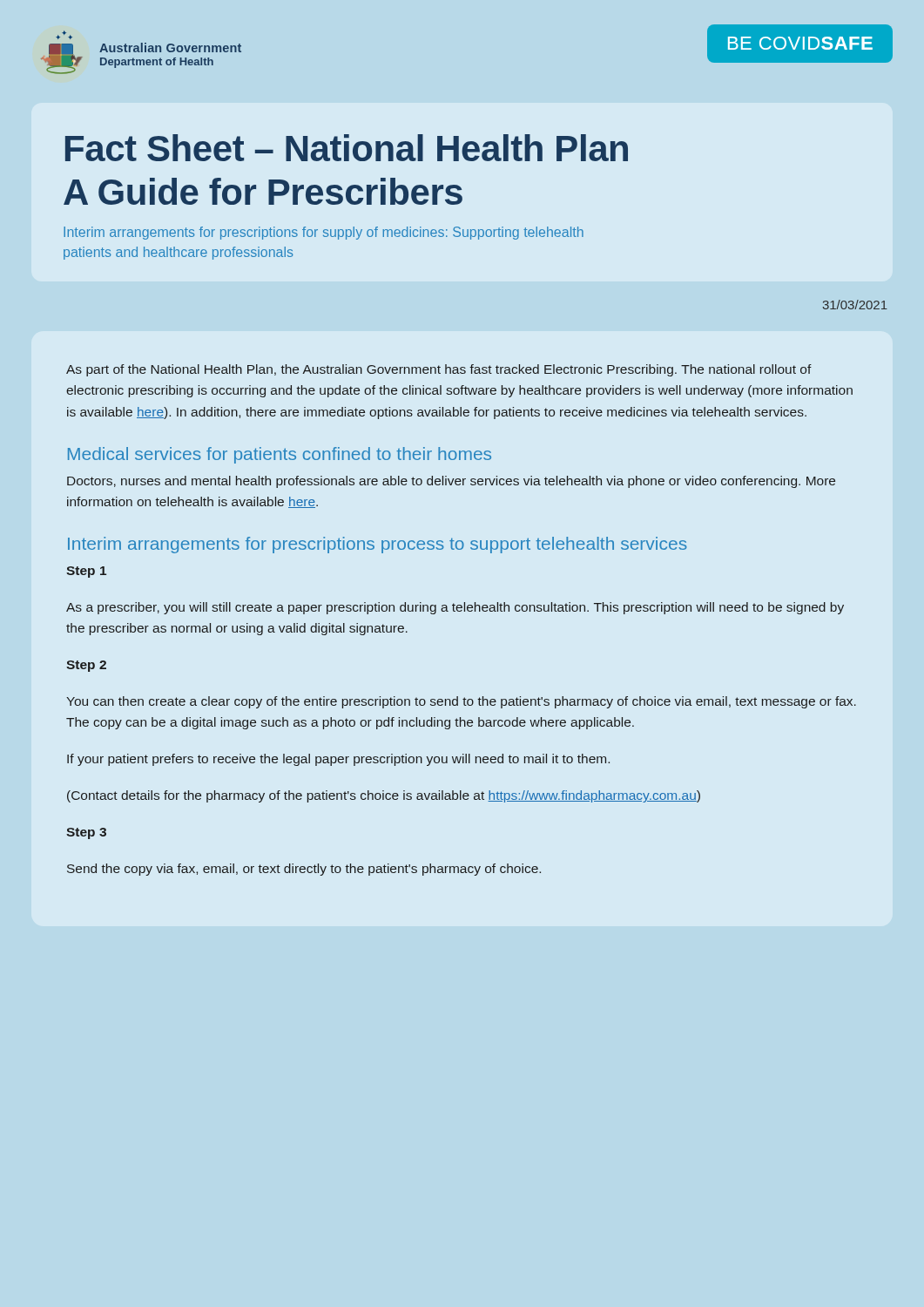Find the block on this page that starts "(Contact details for the pharmacy of"

click(462, 796)
